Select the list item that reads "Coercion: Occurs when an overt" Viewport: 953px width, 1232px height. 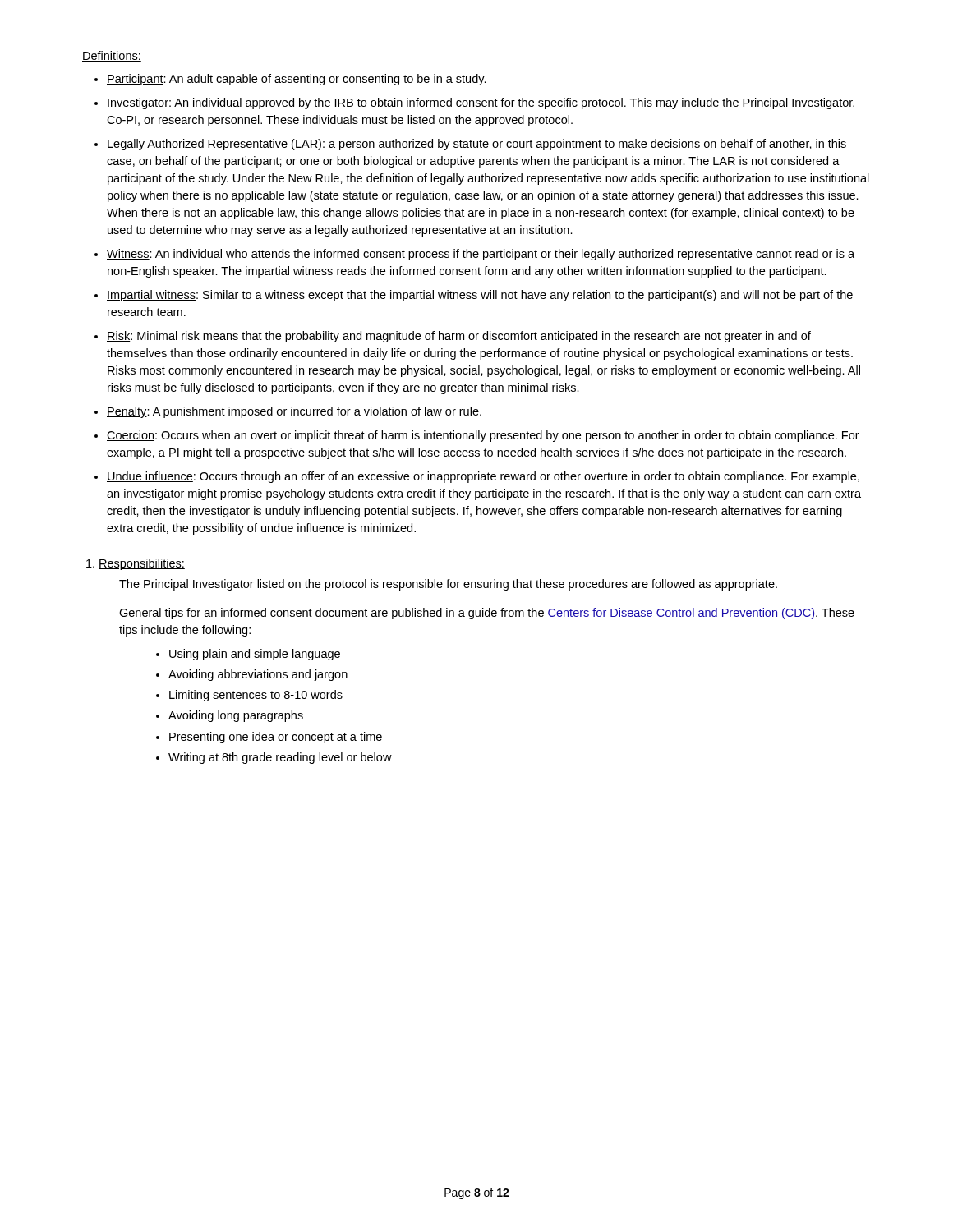[483, 444]
